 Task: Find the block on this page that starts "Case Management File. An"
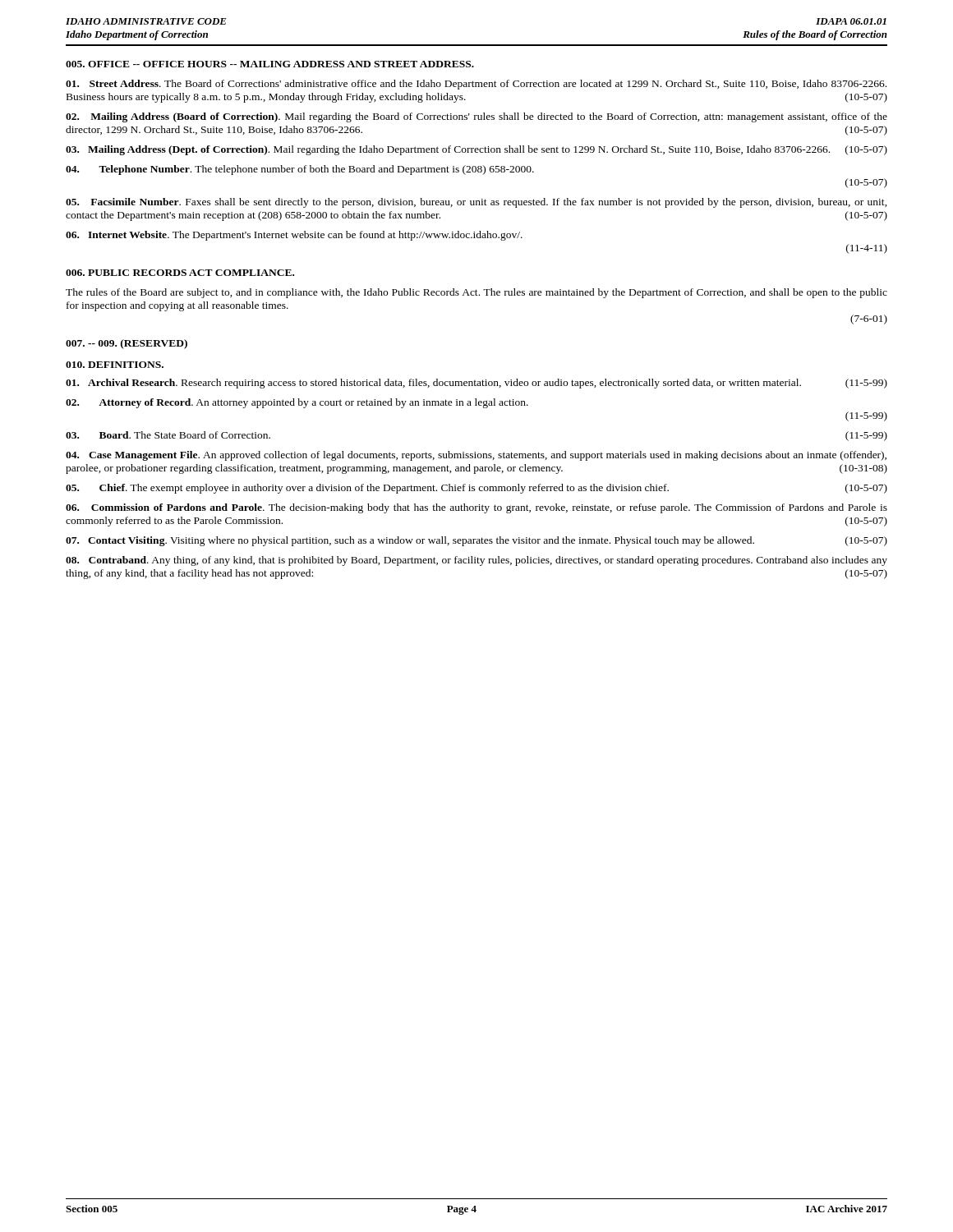tap(476, 462)
